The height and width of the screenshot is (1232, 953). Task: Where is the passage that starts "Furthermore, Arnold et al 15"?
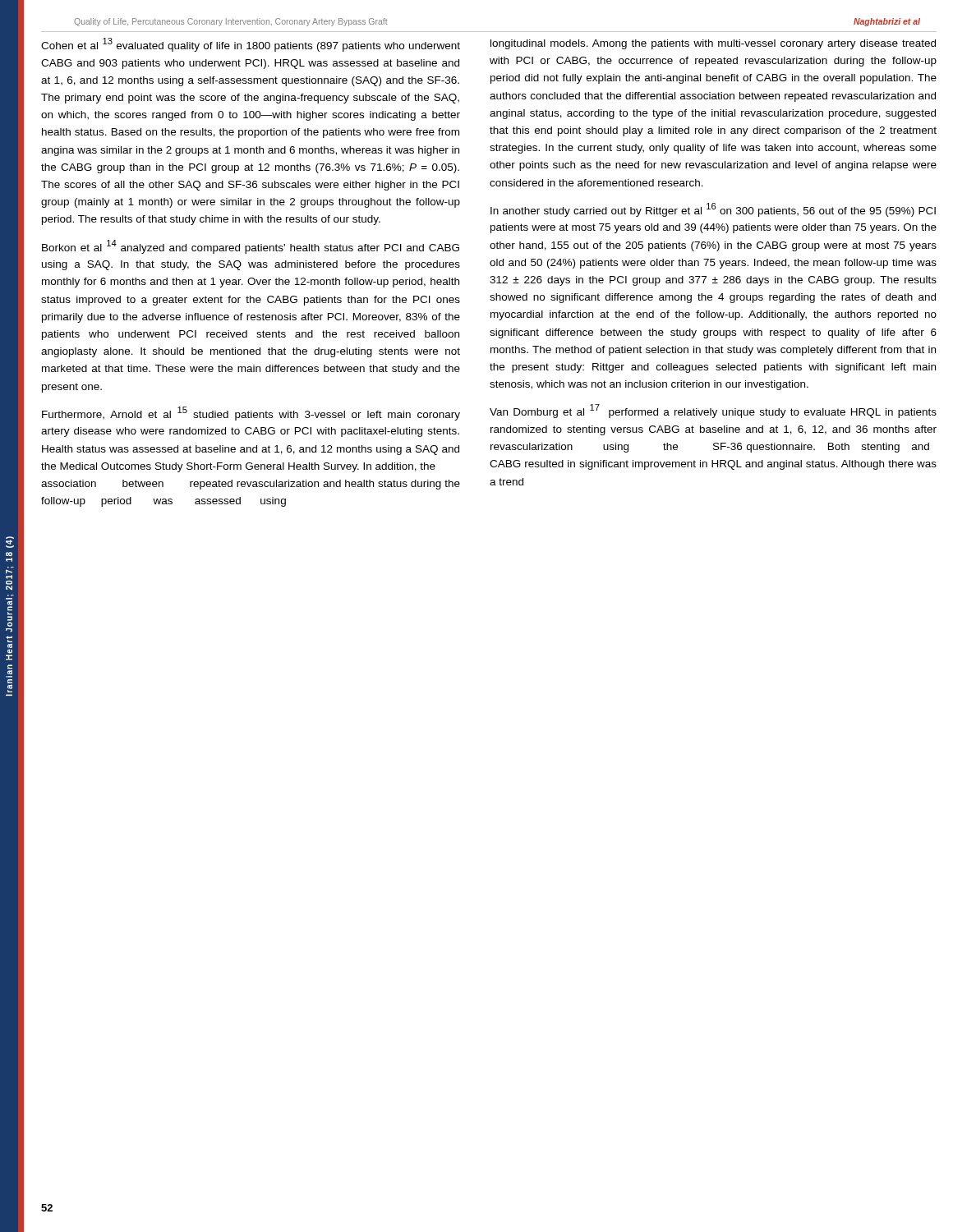[x=251, y=456]
